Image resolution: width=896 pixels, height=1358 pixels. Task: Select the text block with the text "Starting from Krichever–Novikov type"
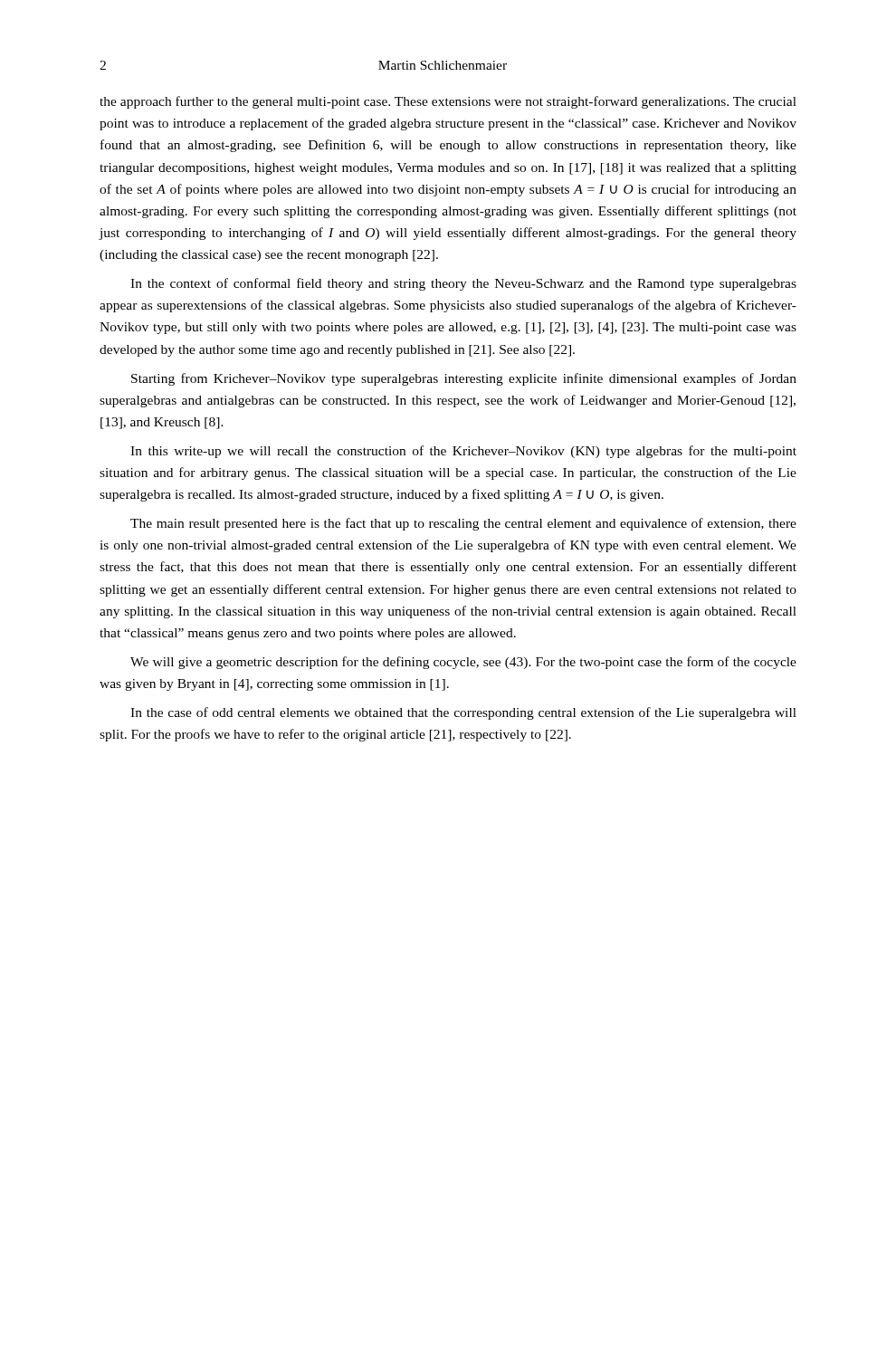tap(448, 400)
